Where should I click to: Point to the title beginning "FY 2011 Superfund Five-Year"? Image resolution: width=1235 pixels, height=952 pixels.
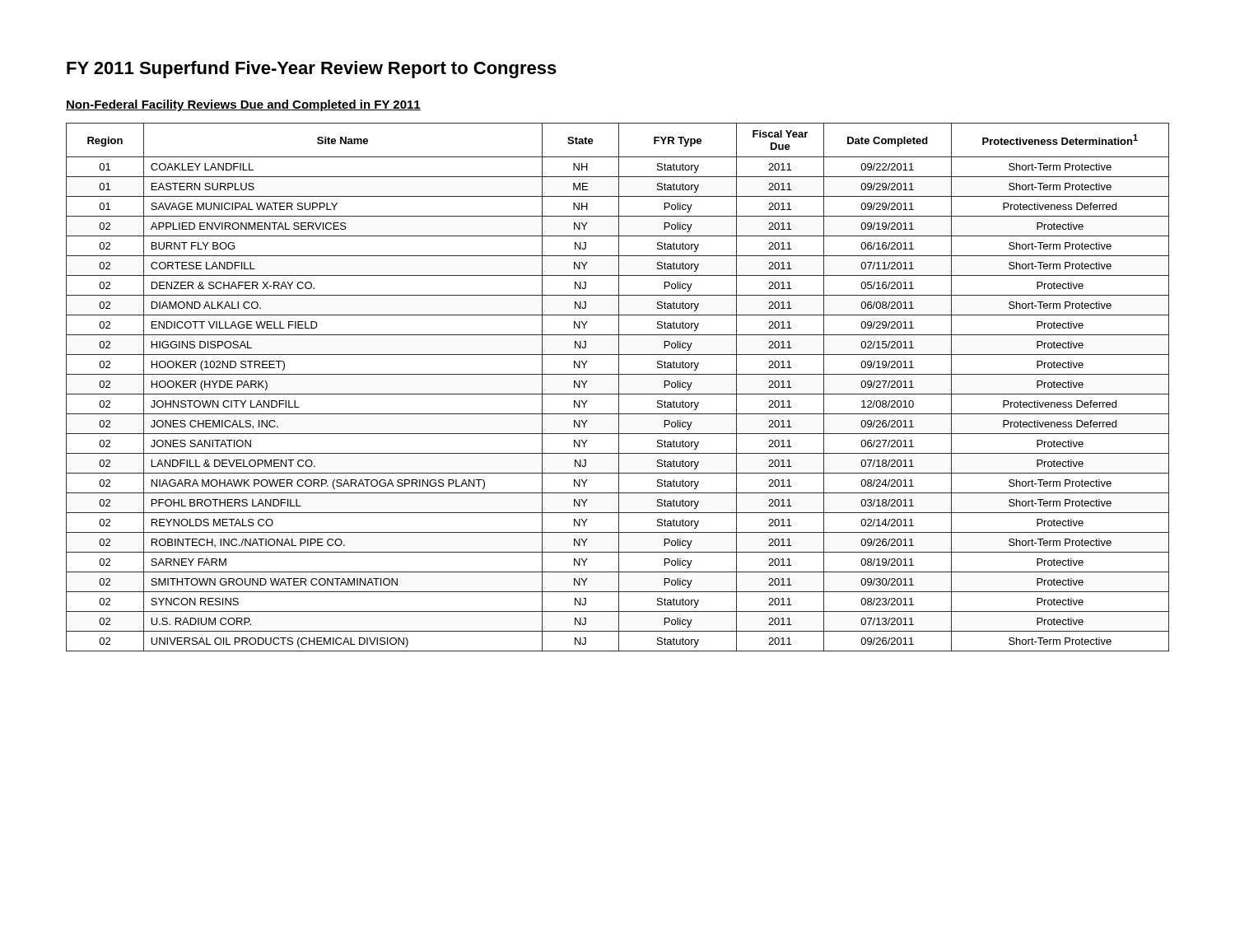(x=311, y=68)
